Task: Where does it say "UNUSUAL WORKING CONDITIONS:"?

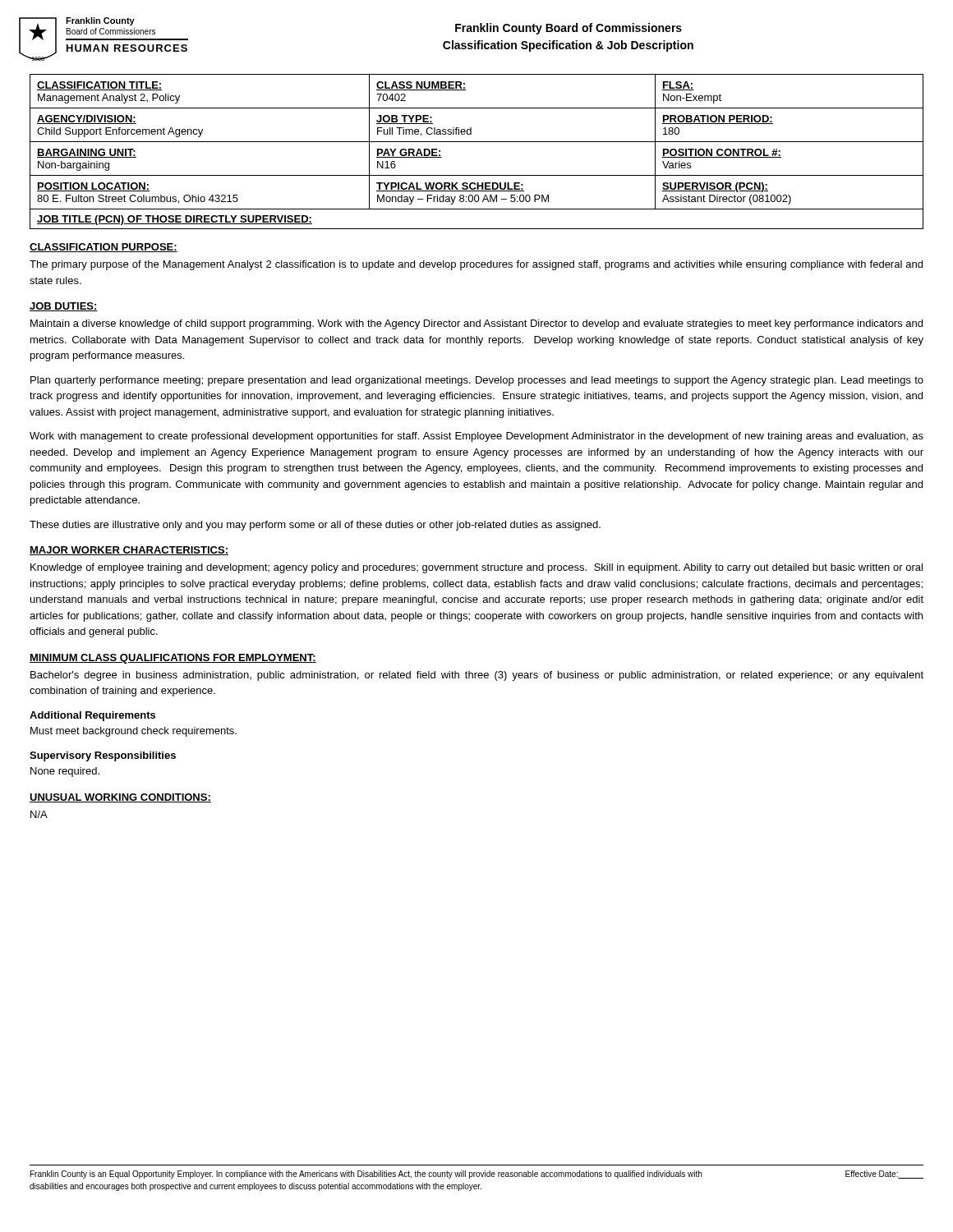Action: point(120,797)
